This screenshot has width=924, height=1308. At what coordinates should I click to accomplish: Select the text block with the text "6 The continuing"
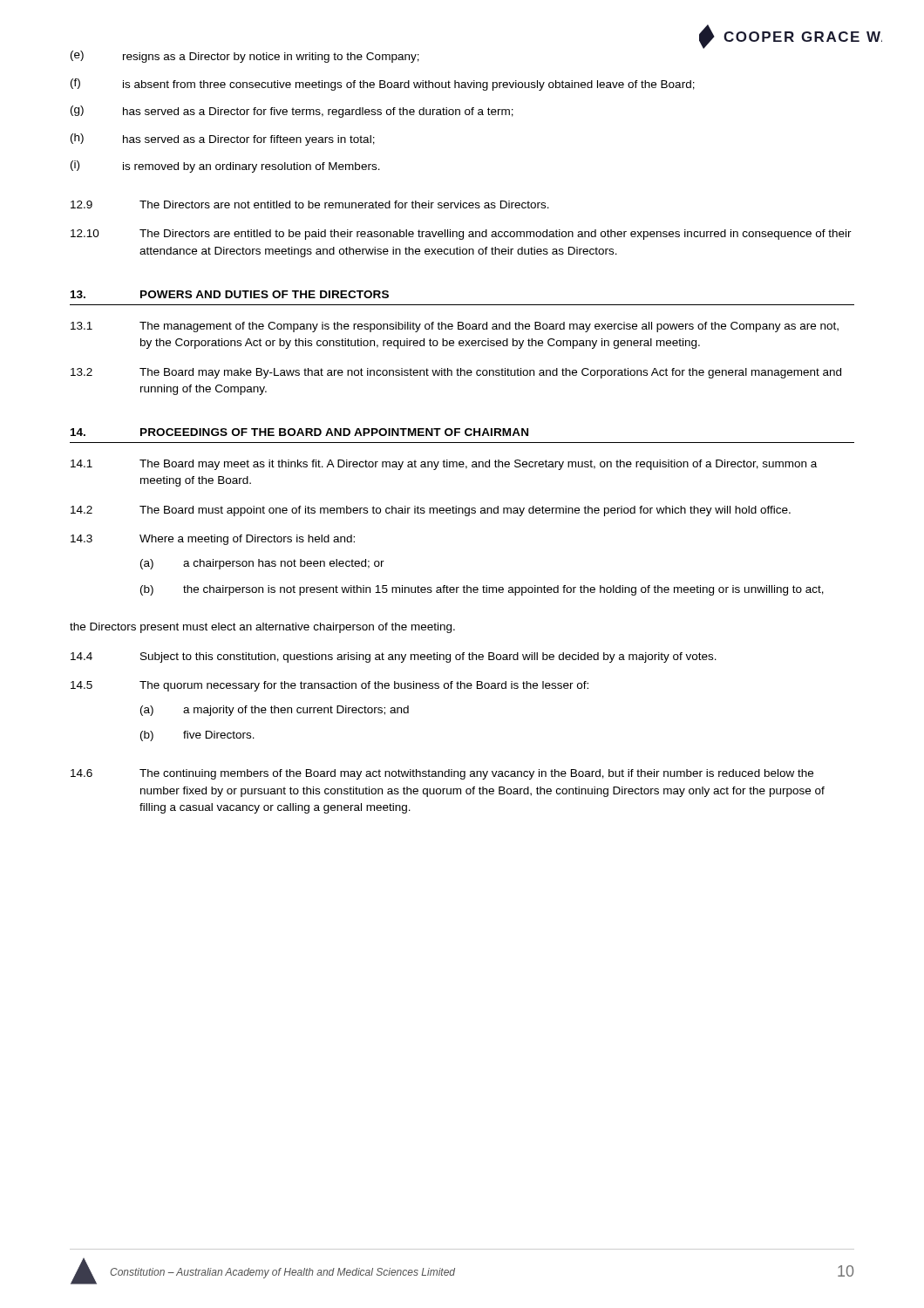point(462,790)
